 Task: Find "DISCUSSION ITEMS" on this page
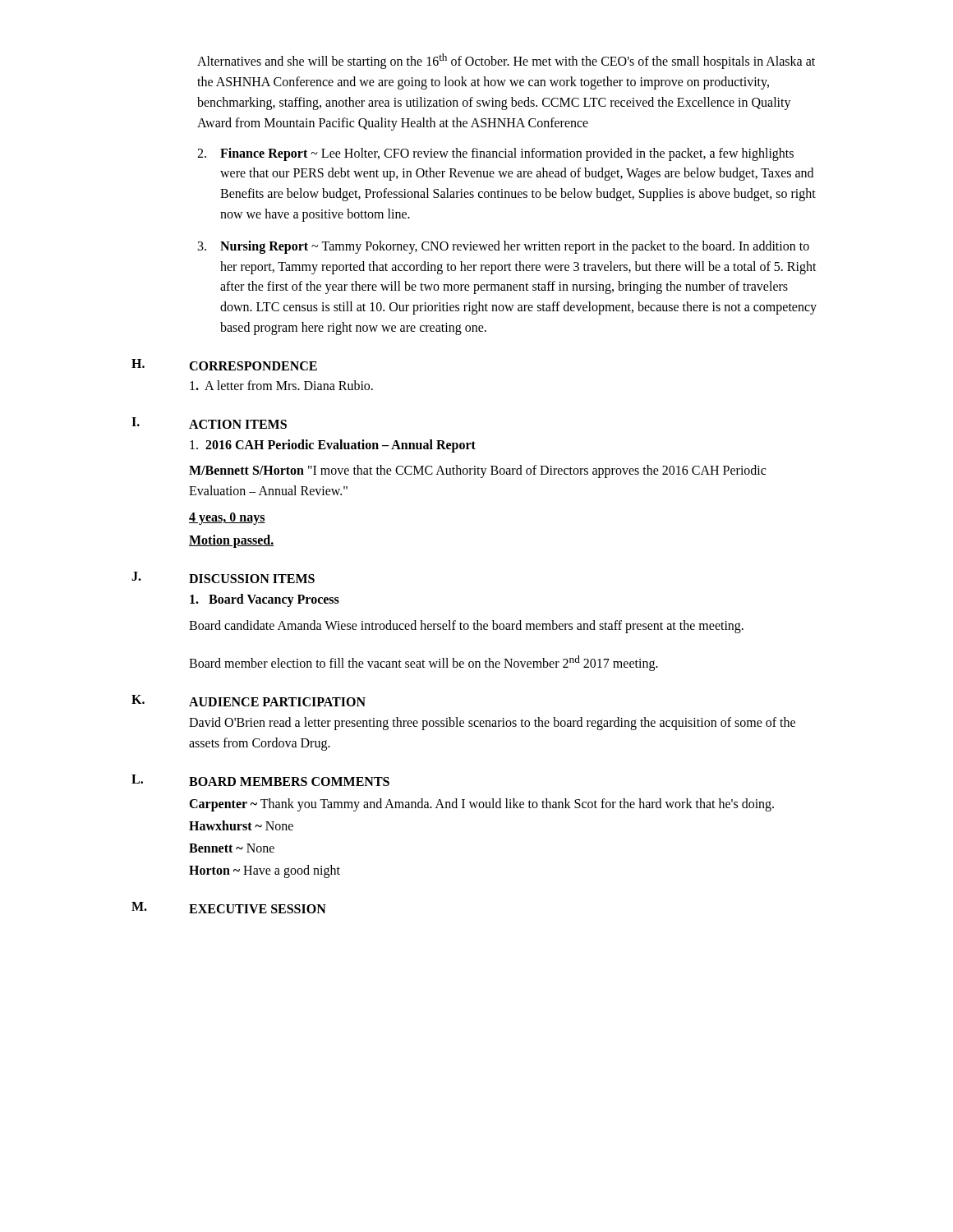coord(252,578)
